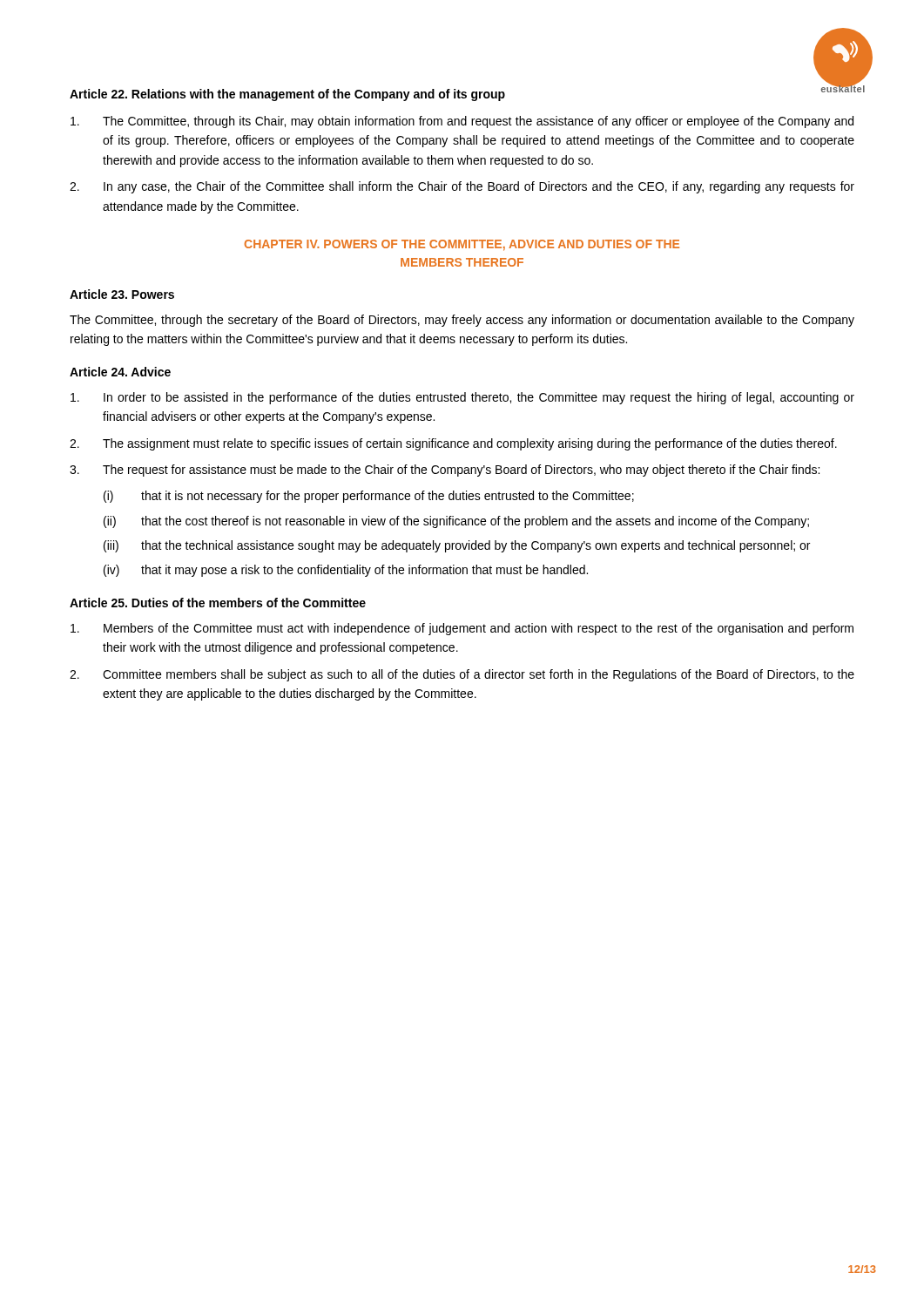Select the list item with the text "2. The assignment"
Screen dimensions: 1307x924
pos(462,443)
